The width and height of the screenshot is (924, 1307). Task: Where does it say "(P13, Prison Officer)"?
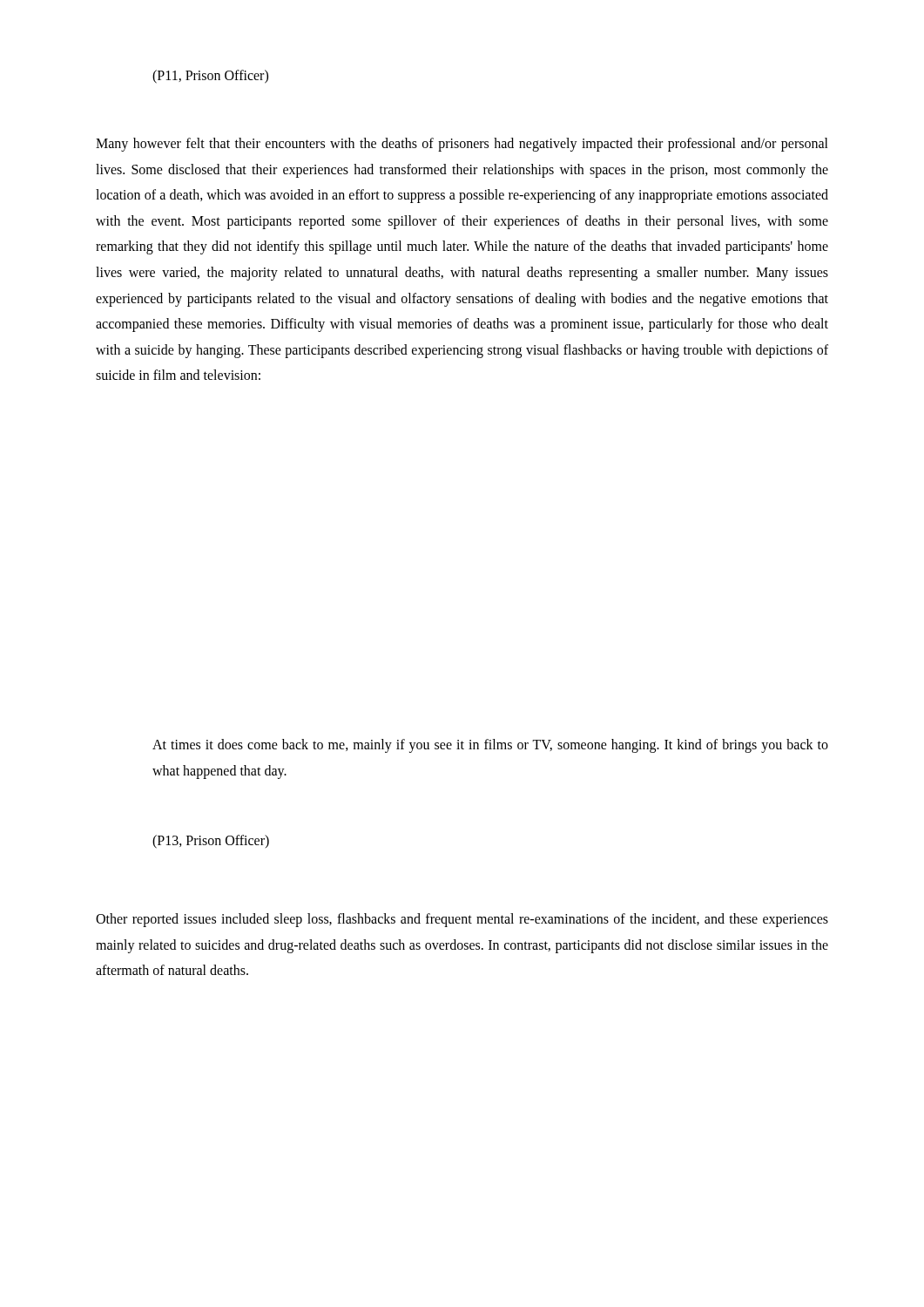(x=211, y=840)
